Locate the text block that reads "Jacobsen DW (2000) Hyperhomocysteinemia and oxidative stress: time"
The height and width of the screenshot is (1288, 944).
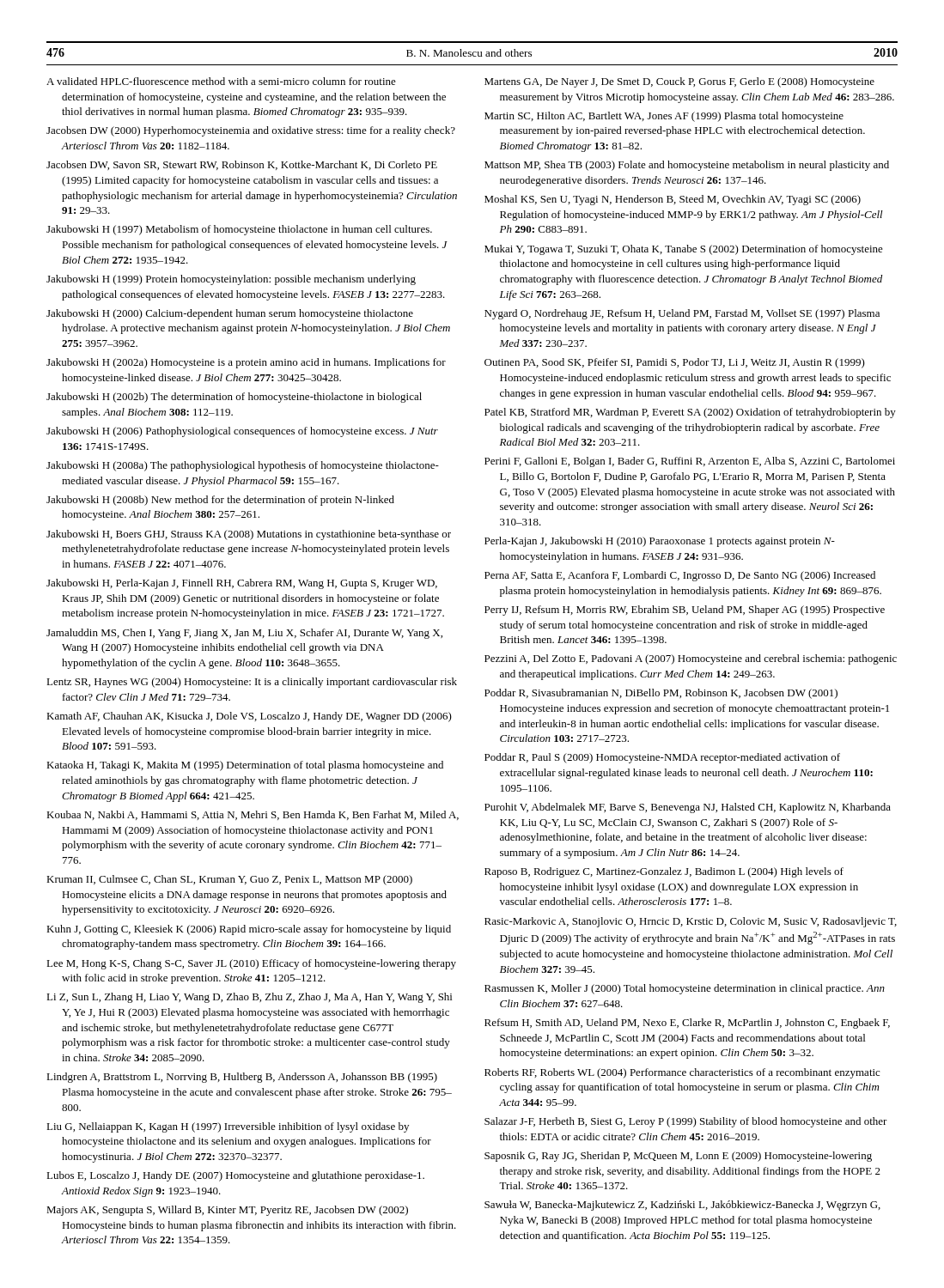pos(251,138)
